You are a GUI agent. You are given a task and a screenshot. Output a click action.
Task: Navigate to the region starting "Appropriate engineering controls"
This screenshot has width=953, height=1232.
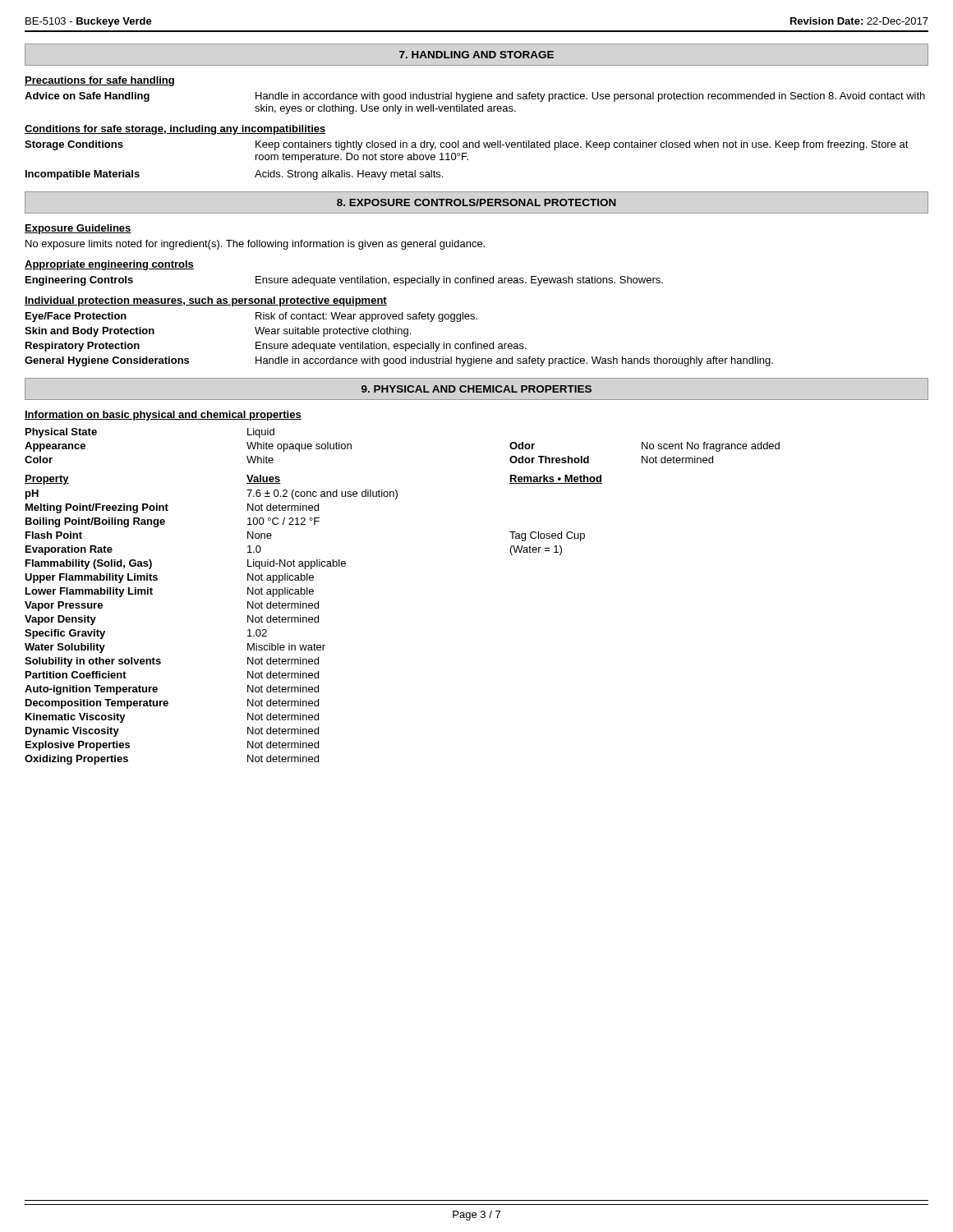pyautogui.click(x=109, y=264)
